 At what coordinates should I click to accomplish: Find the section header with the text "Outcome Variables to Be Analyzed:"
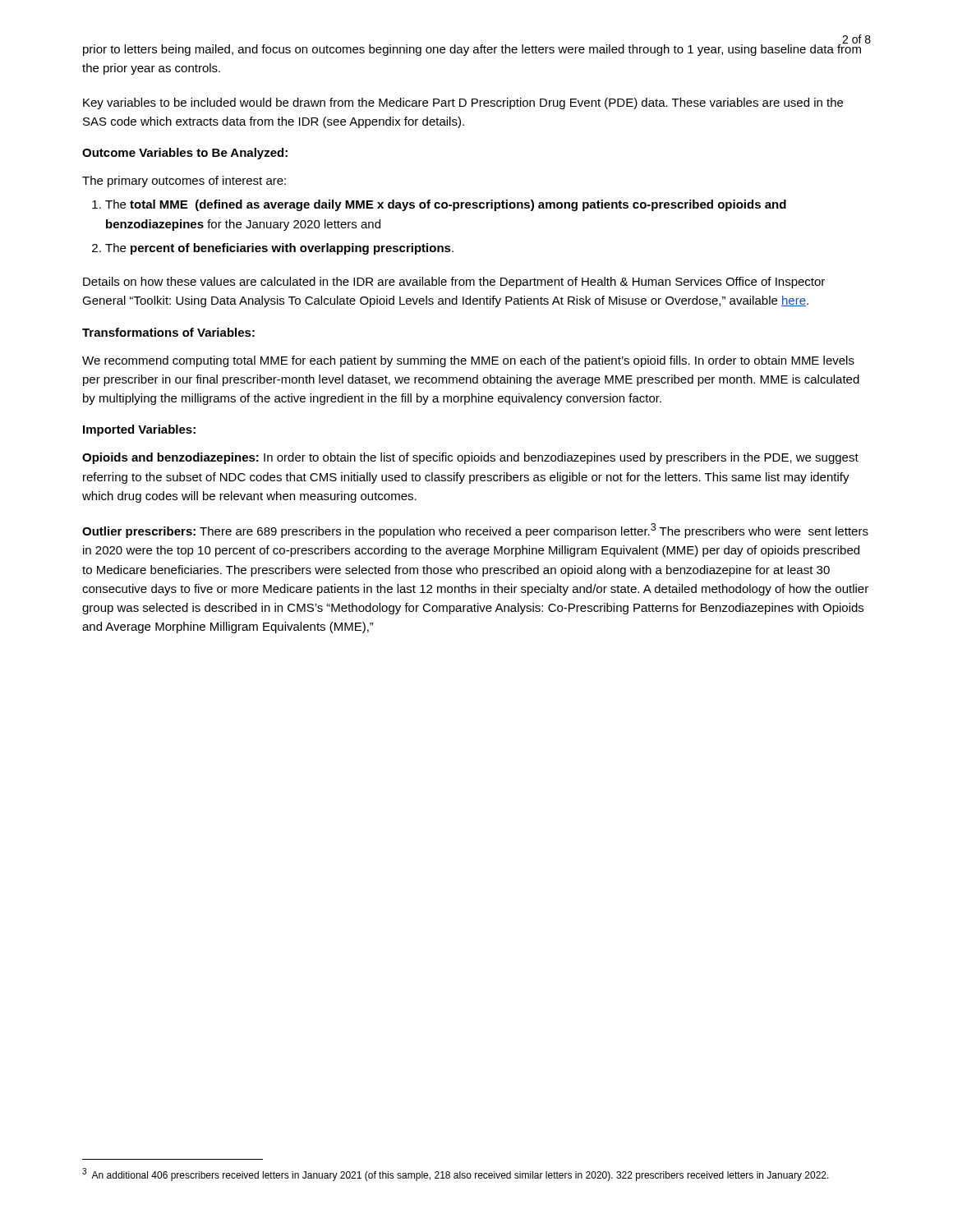coord(185,152)
